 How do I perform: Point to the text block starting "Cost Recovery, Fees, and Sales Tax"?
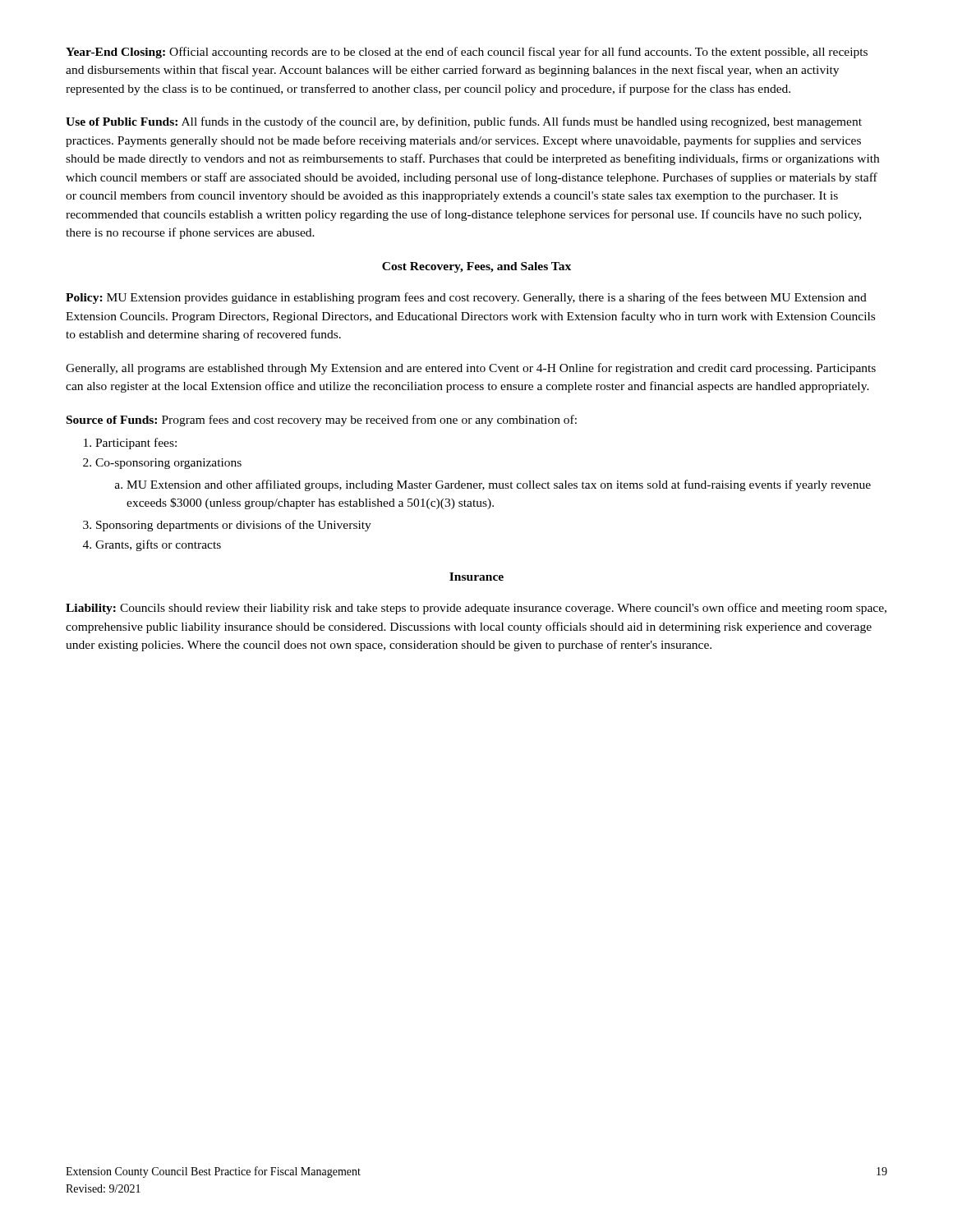tap(476, 265)
